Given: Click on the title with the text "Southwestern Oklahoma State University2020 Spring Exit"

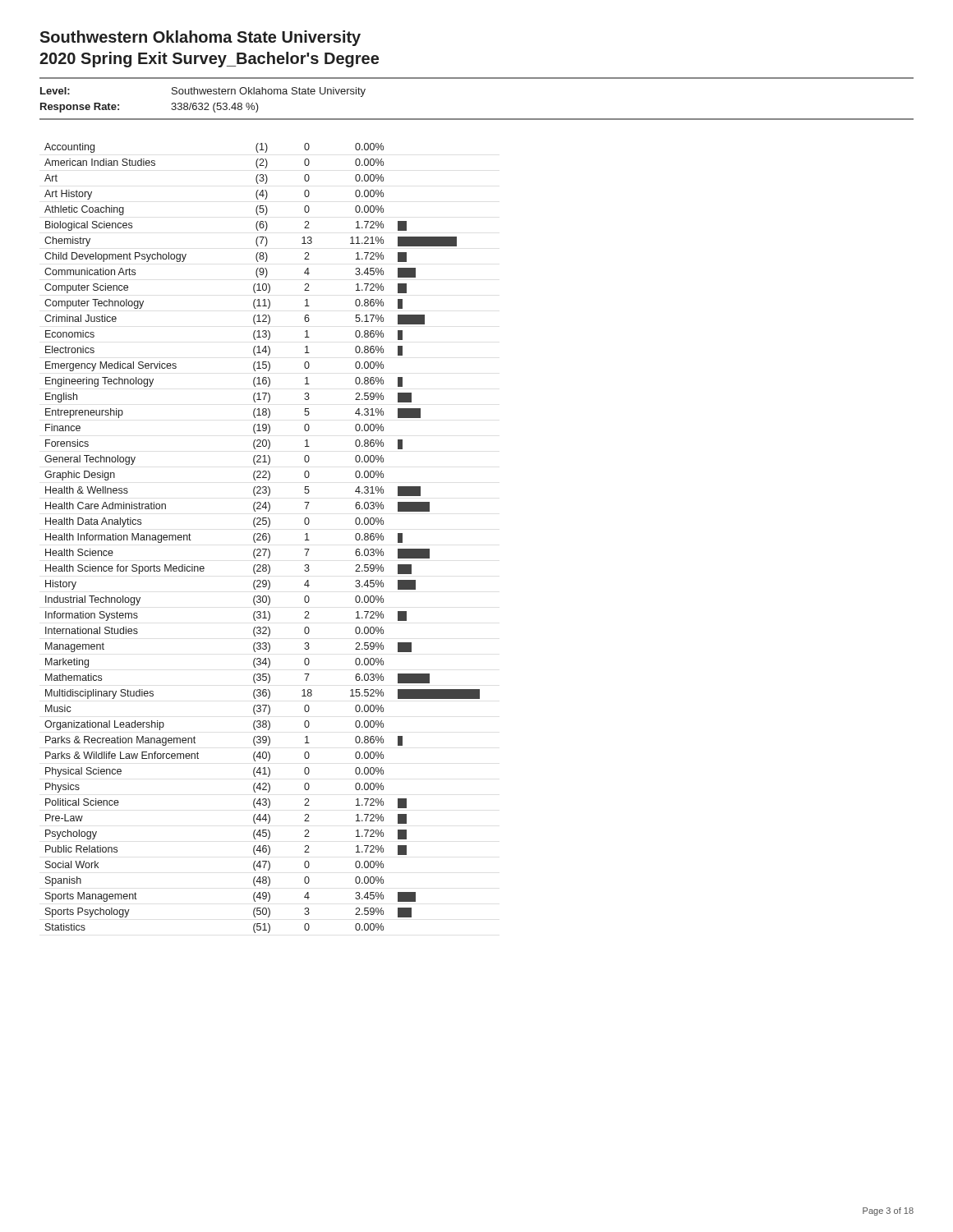Looking at the screenshot, I should 200,38.
